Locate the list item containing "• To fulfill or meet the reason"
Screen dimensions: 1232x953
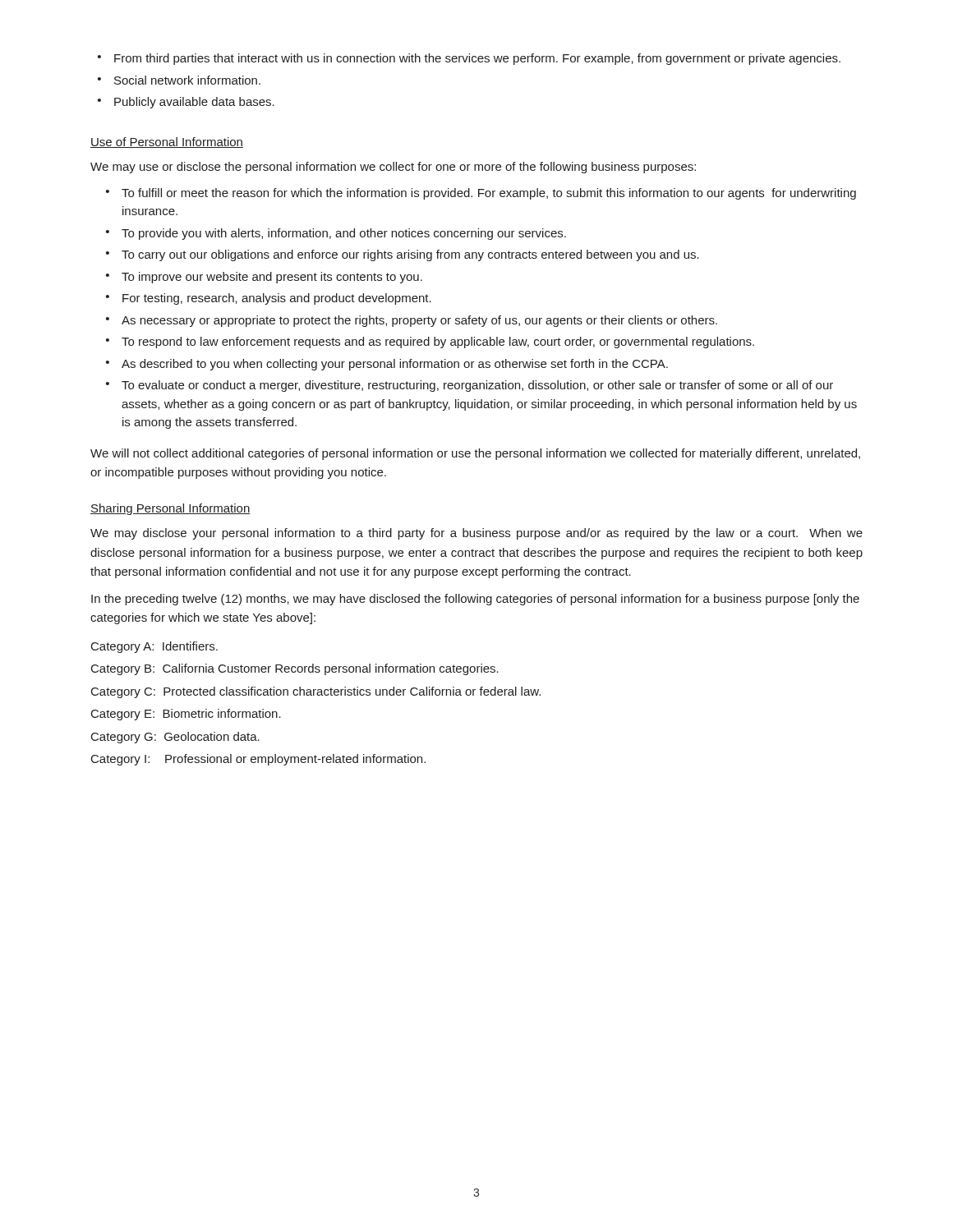[x=481, y=202]
